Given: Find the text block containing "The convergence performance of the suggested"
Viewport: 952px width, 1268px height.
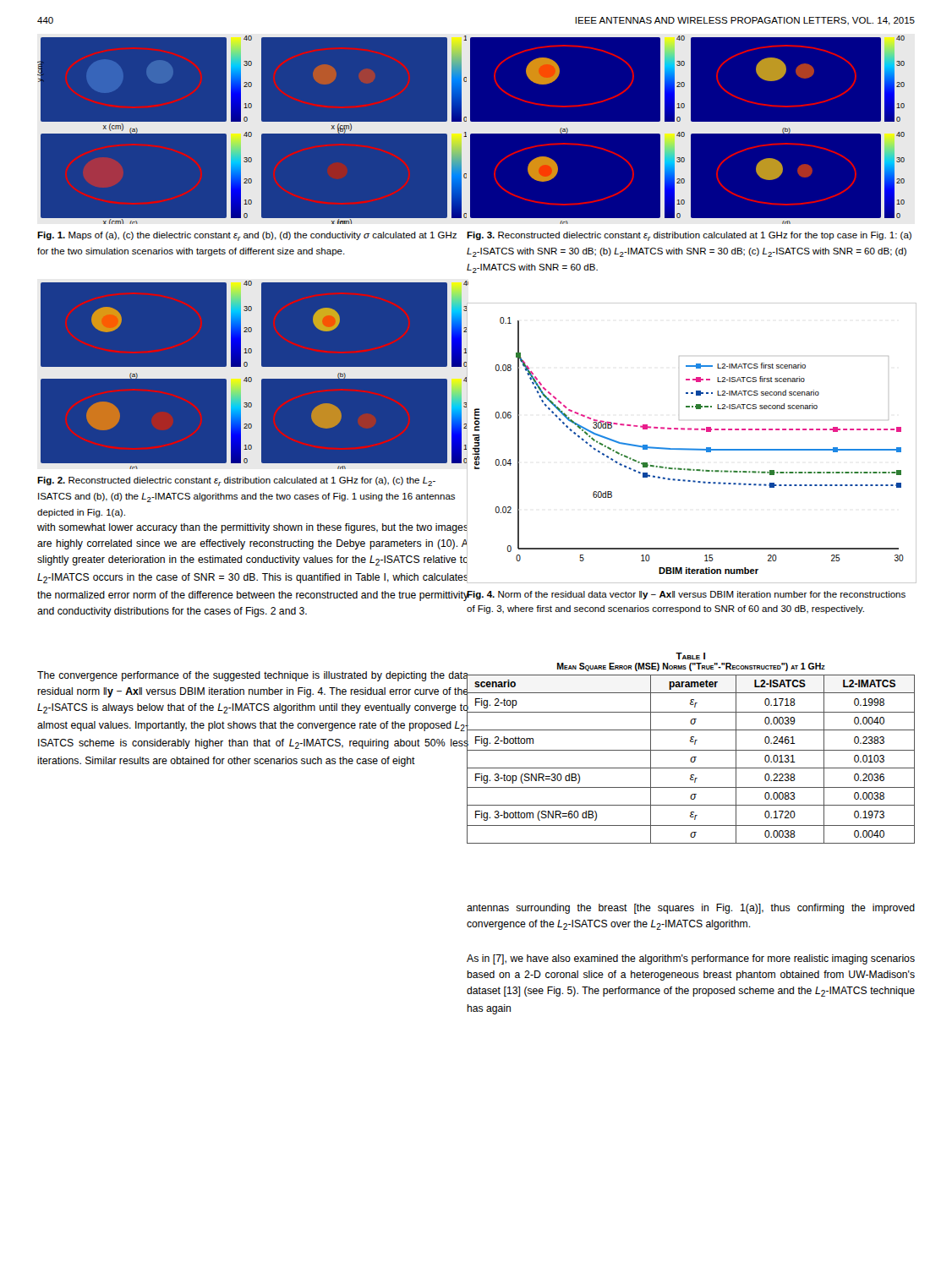Looking at the screenshot, I should (253, 718).
